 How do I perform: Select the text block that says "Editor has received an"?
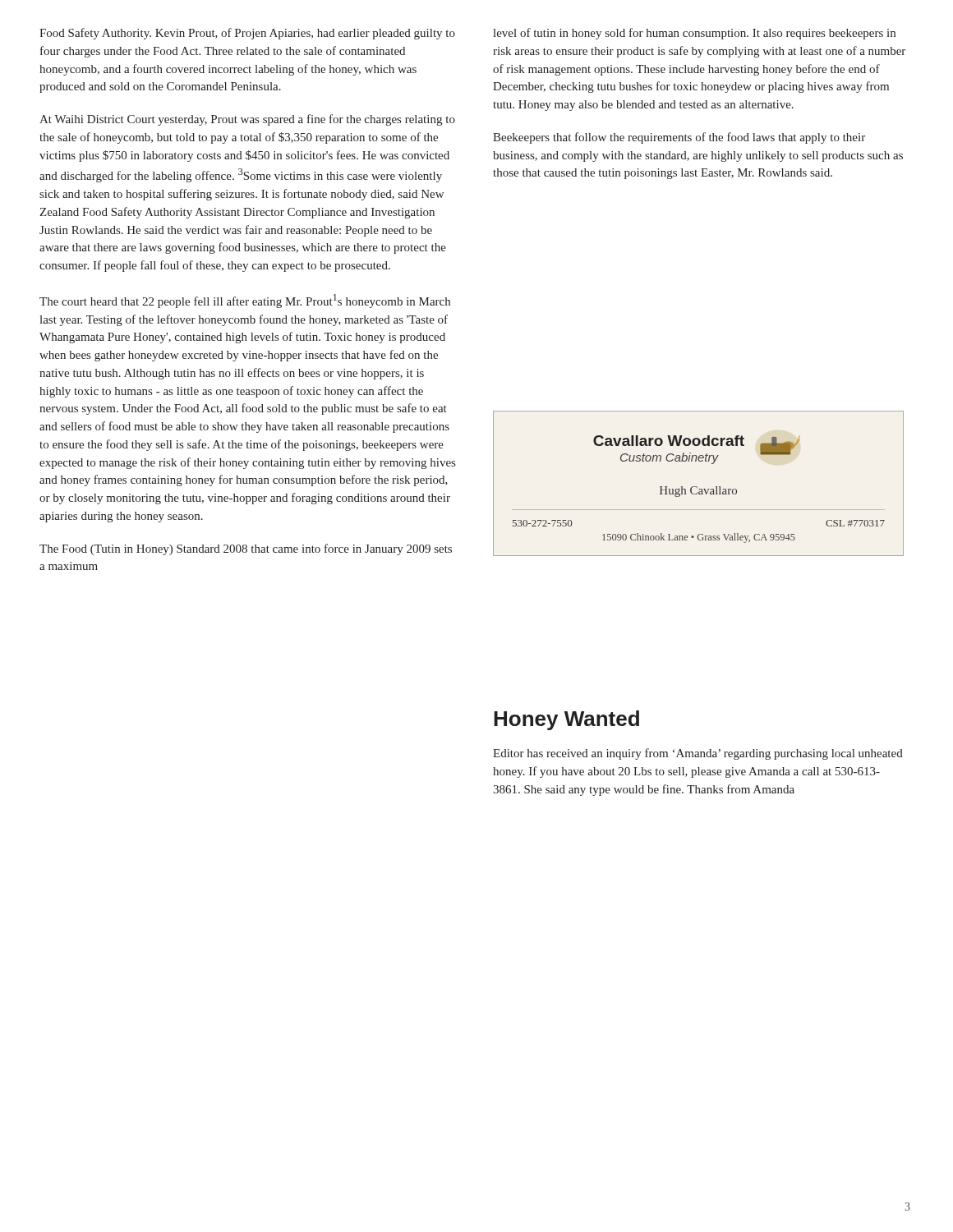(x=698, y=771)
